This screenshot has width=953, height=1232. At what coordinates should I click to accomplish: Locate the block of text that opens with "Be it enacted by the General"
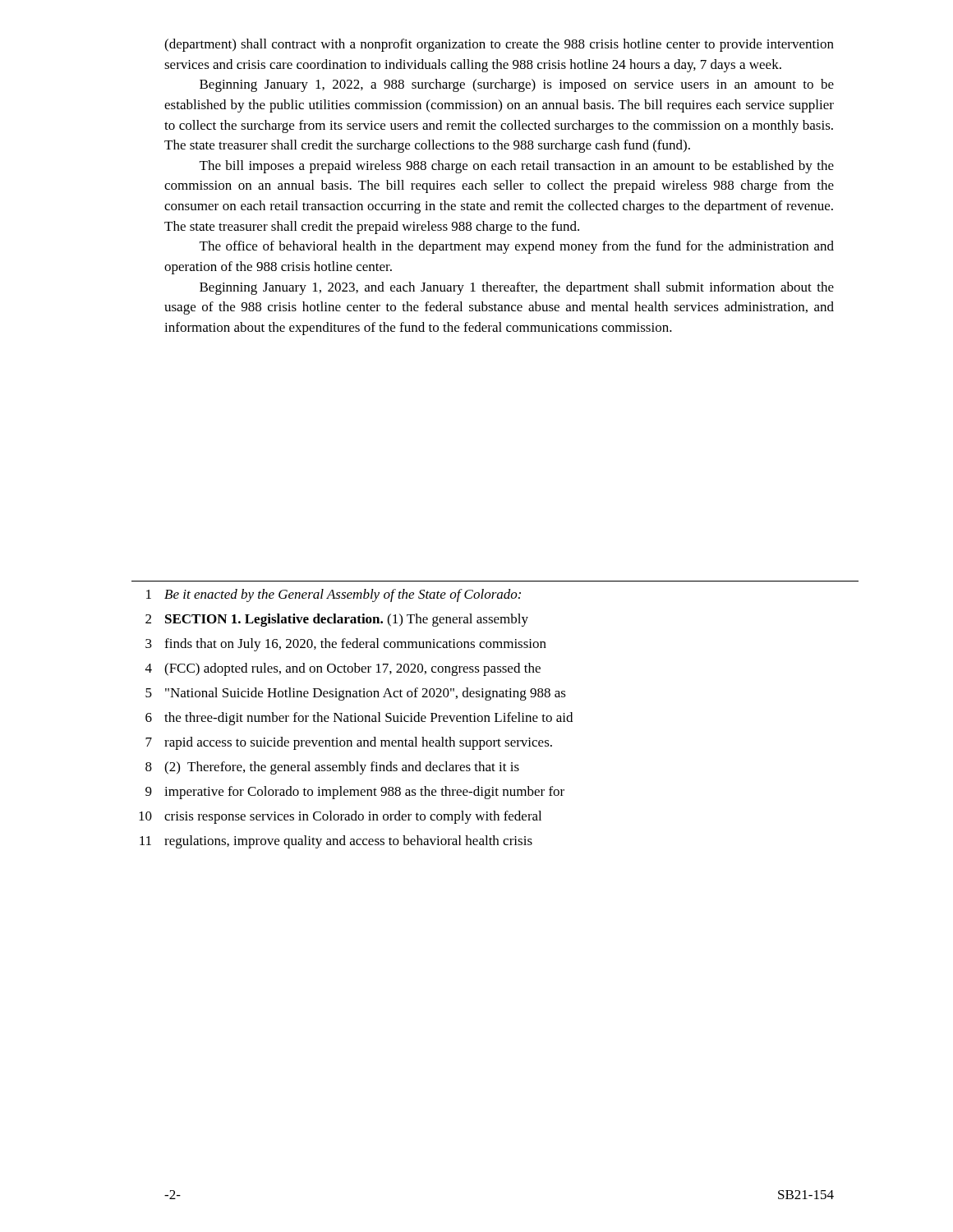(343, 594)
